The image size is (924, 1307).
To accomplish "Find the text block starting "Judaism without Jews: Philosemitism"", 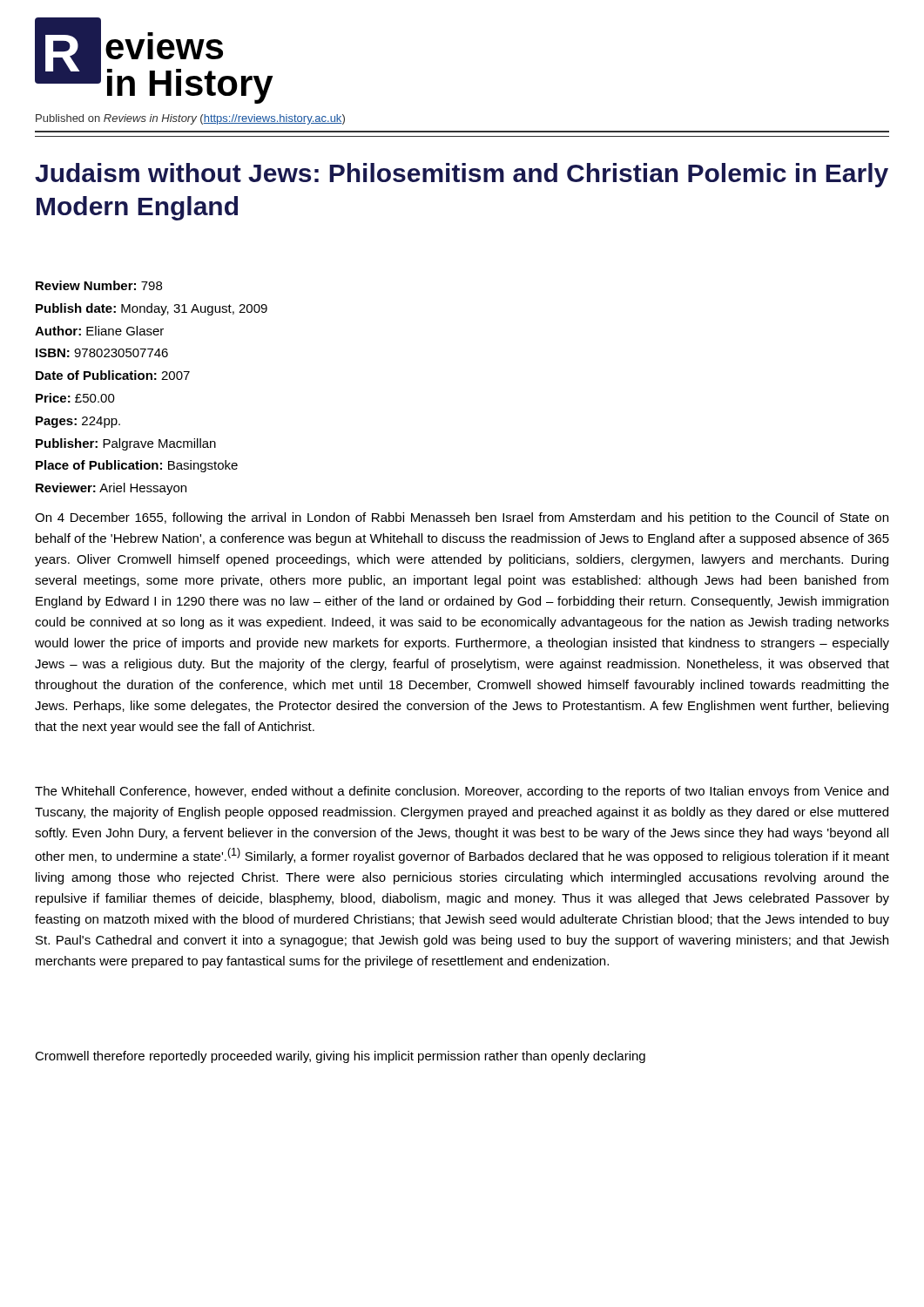I will pyautogui.click(x=462, y=190).
